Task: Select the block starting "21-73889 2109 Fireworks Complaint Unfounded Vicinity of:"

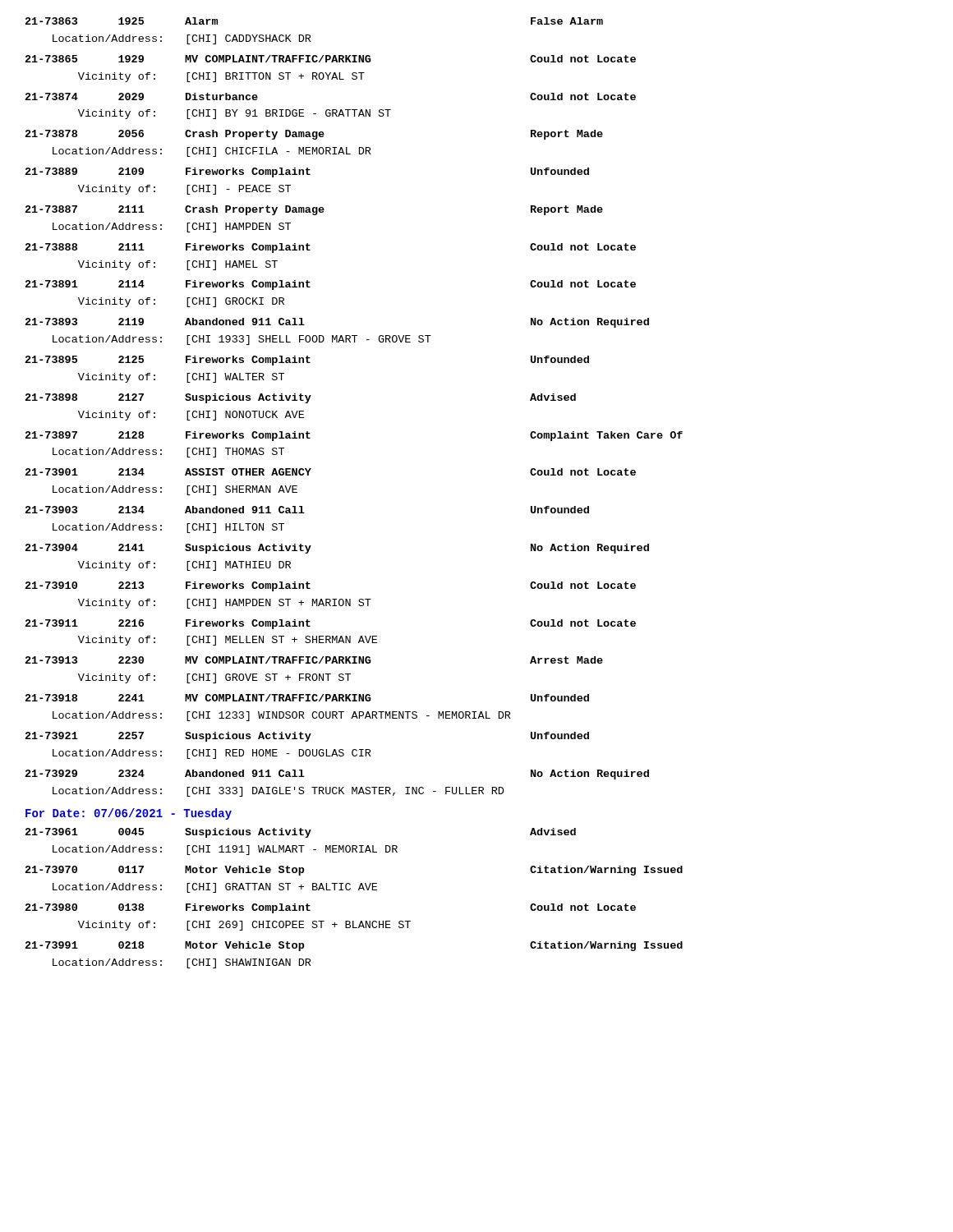Action: pyautogui.click(x=307, y=172)
